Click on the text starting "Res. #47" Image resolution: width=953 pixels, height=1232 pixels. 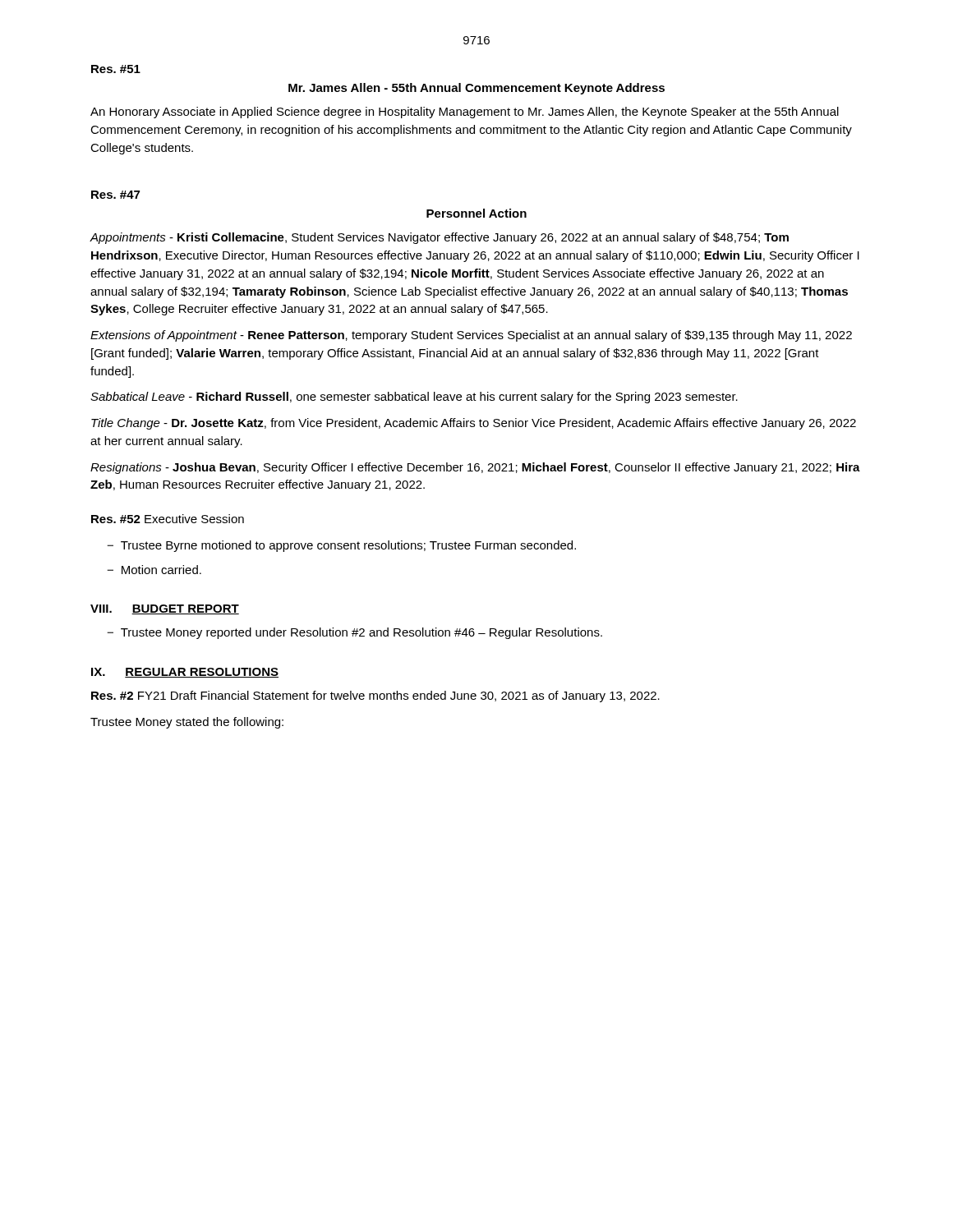(115, 194)
